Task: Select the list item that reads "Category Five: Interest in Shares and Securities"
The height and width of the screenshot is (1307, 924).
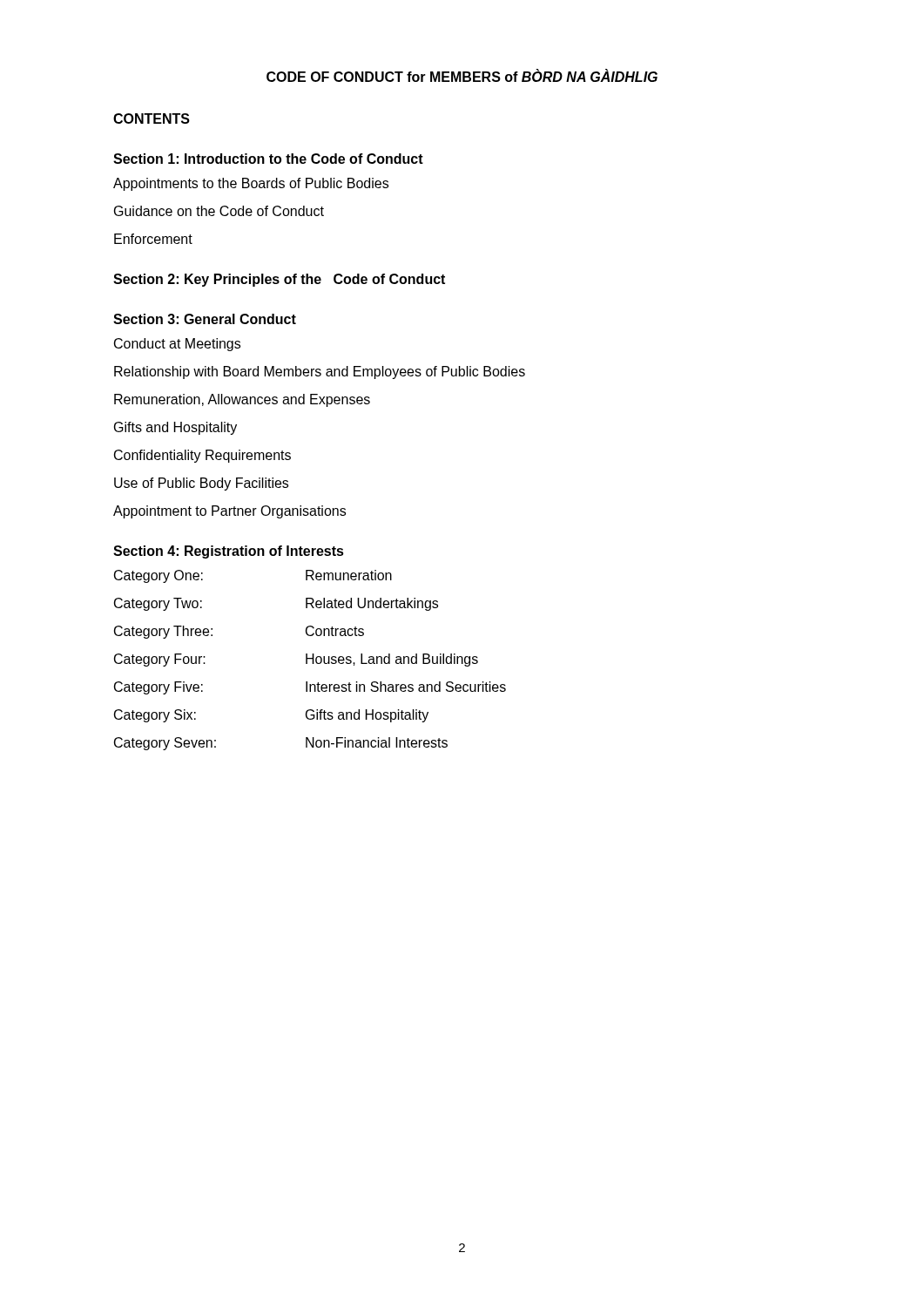Action: click(462, 687)
